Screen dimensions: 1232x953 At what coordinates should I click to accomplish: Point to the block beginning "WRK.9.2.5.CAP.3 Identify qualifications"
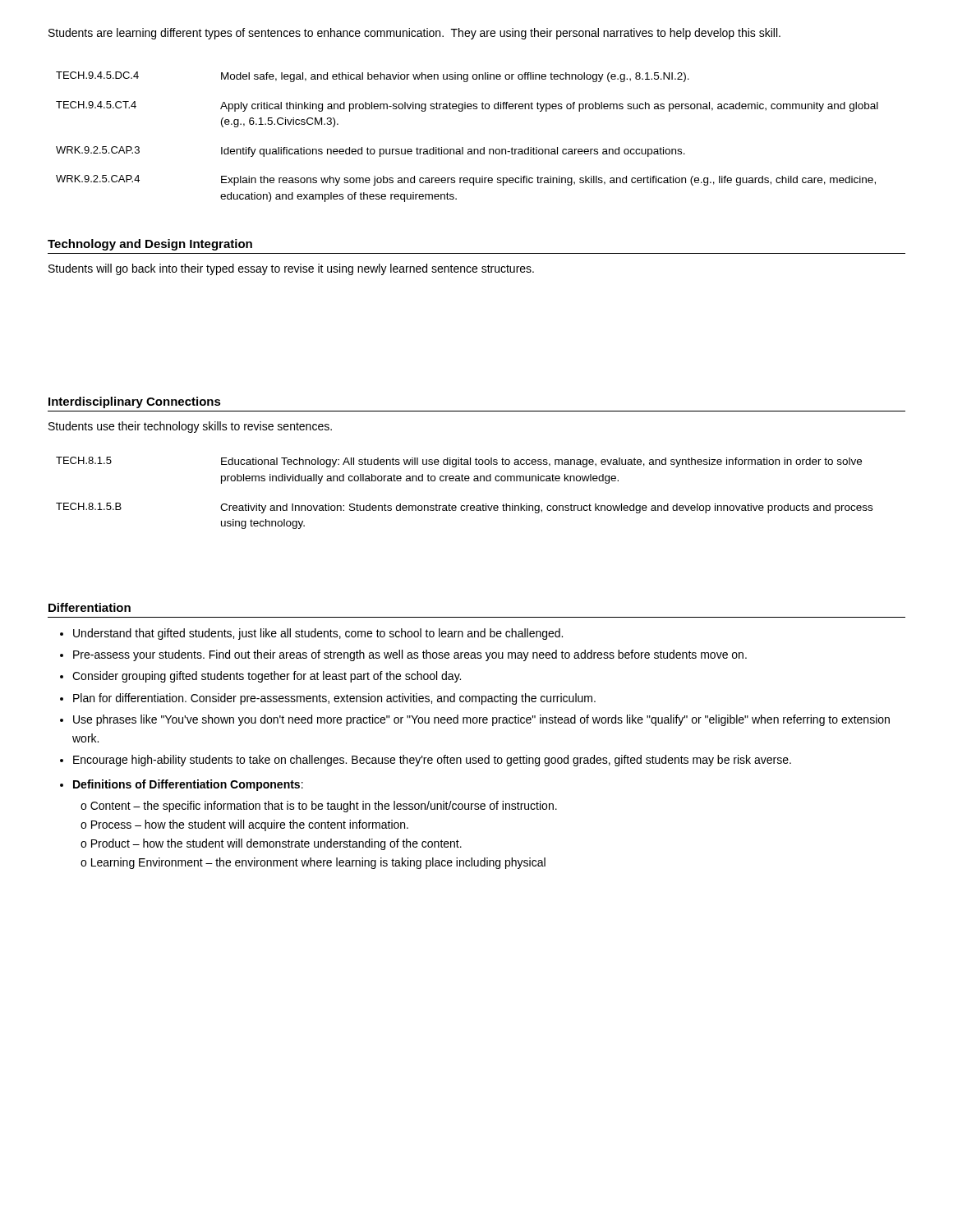tap(476, 151)
